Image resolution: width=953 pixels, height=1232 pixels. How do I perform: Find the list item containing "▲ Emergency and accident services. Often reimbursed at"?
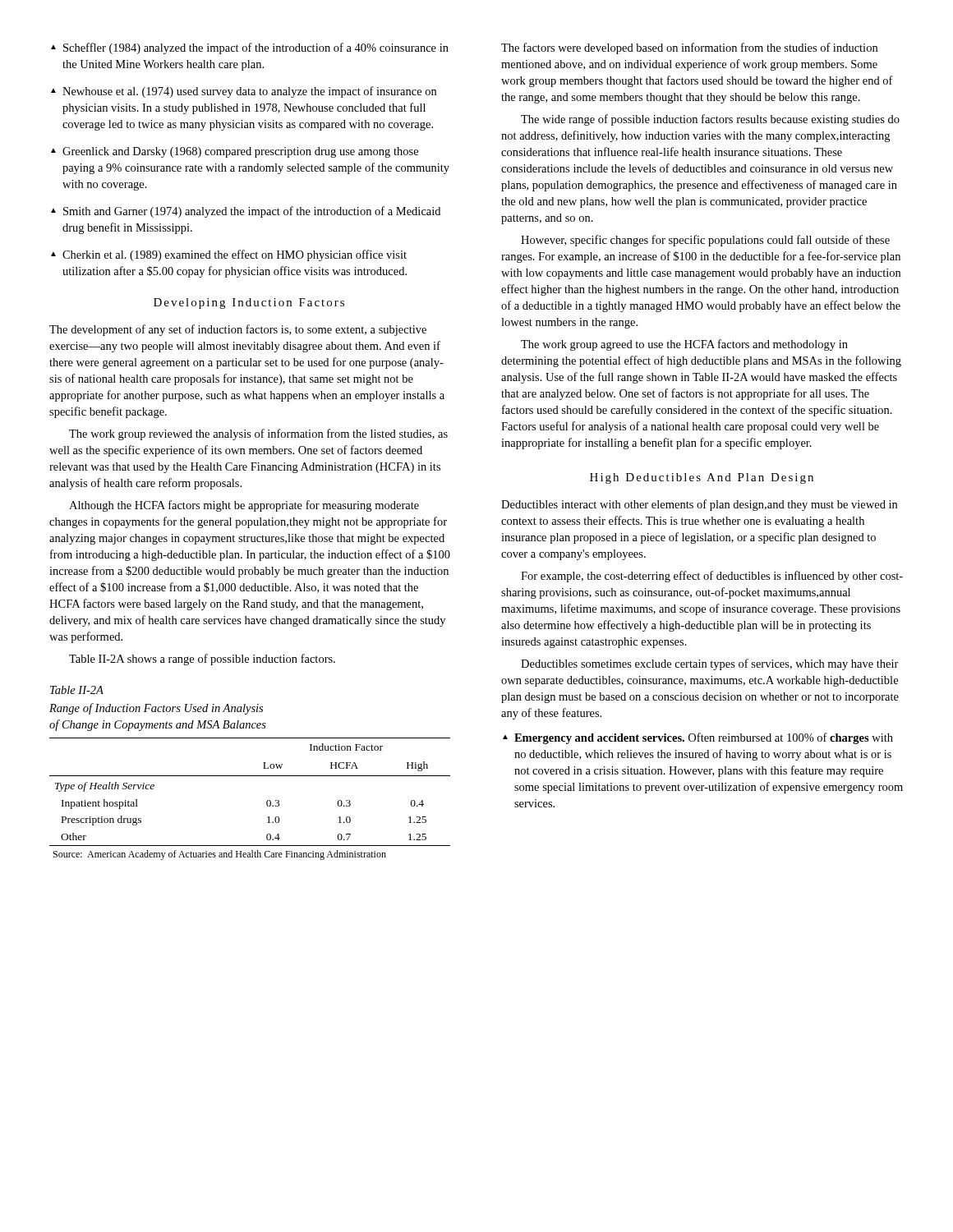[702, 770]
